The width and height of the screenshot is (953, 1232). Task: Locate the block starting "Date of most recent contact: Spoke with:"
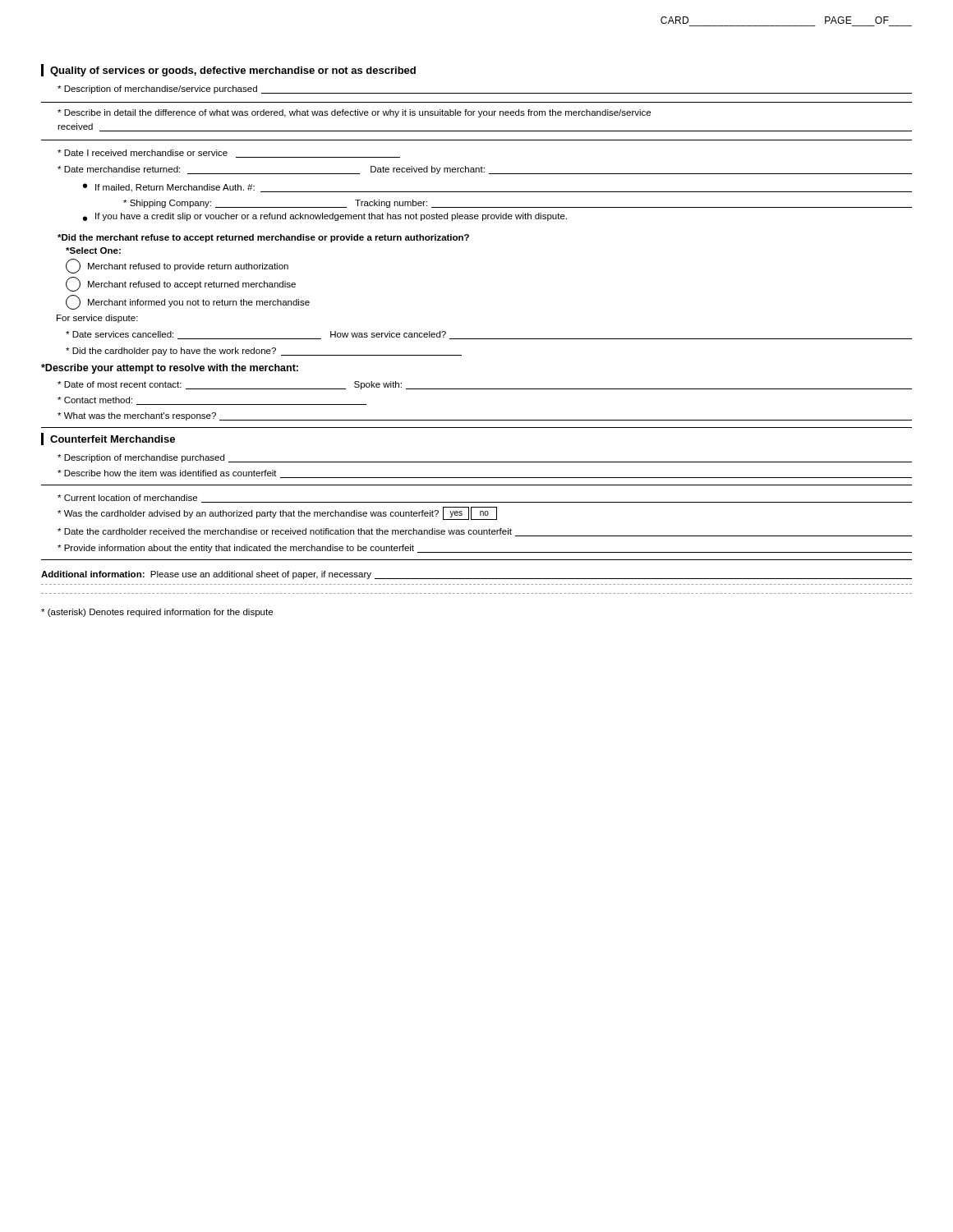485,383
